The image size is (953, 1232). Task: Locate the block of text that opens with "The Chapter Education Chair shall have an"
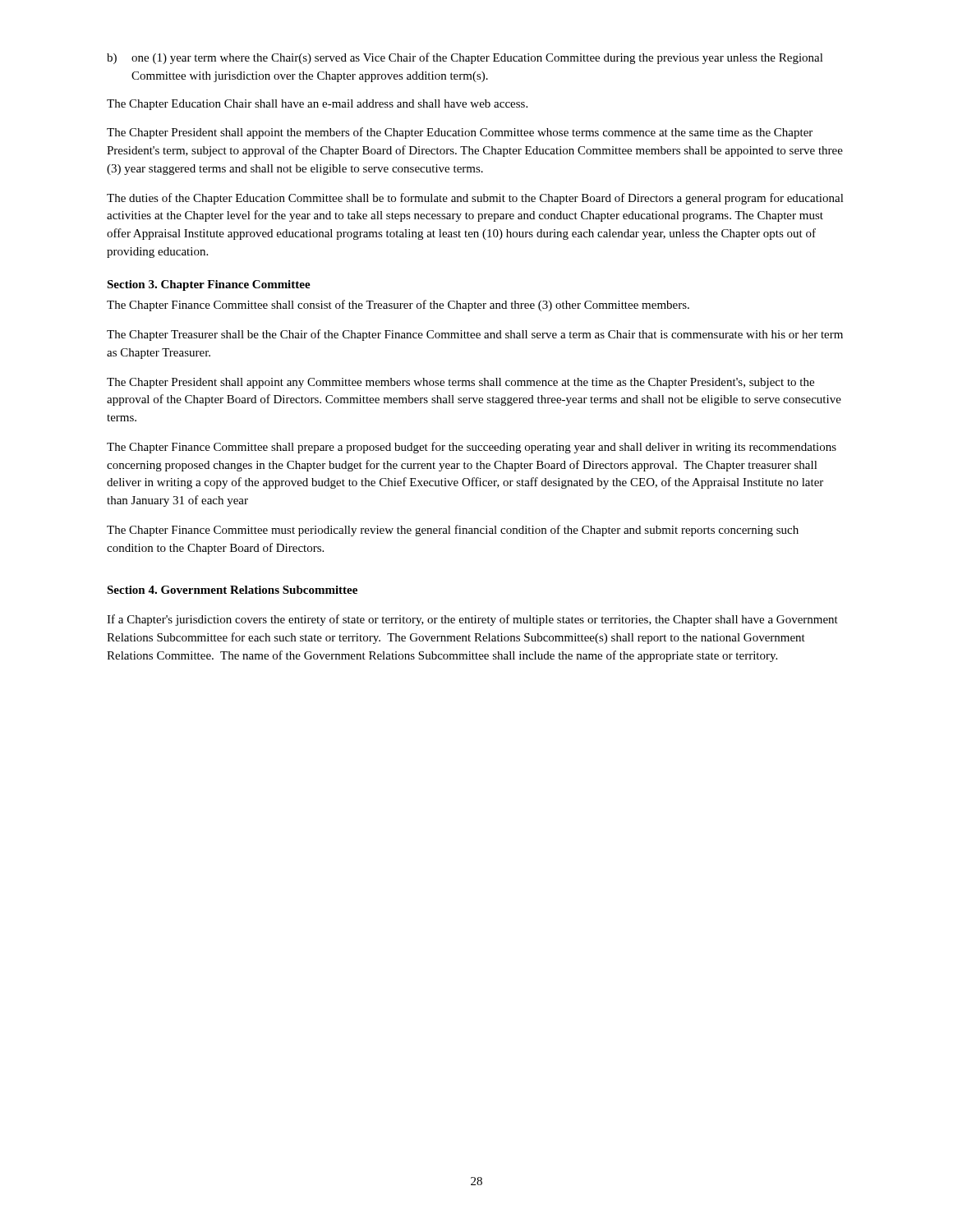476,104
